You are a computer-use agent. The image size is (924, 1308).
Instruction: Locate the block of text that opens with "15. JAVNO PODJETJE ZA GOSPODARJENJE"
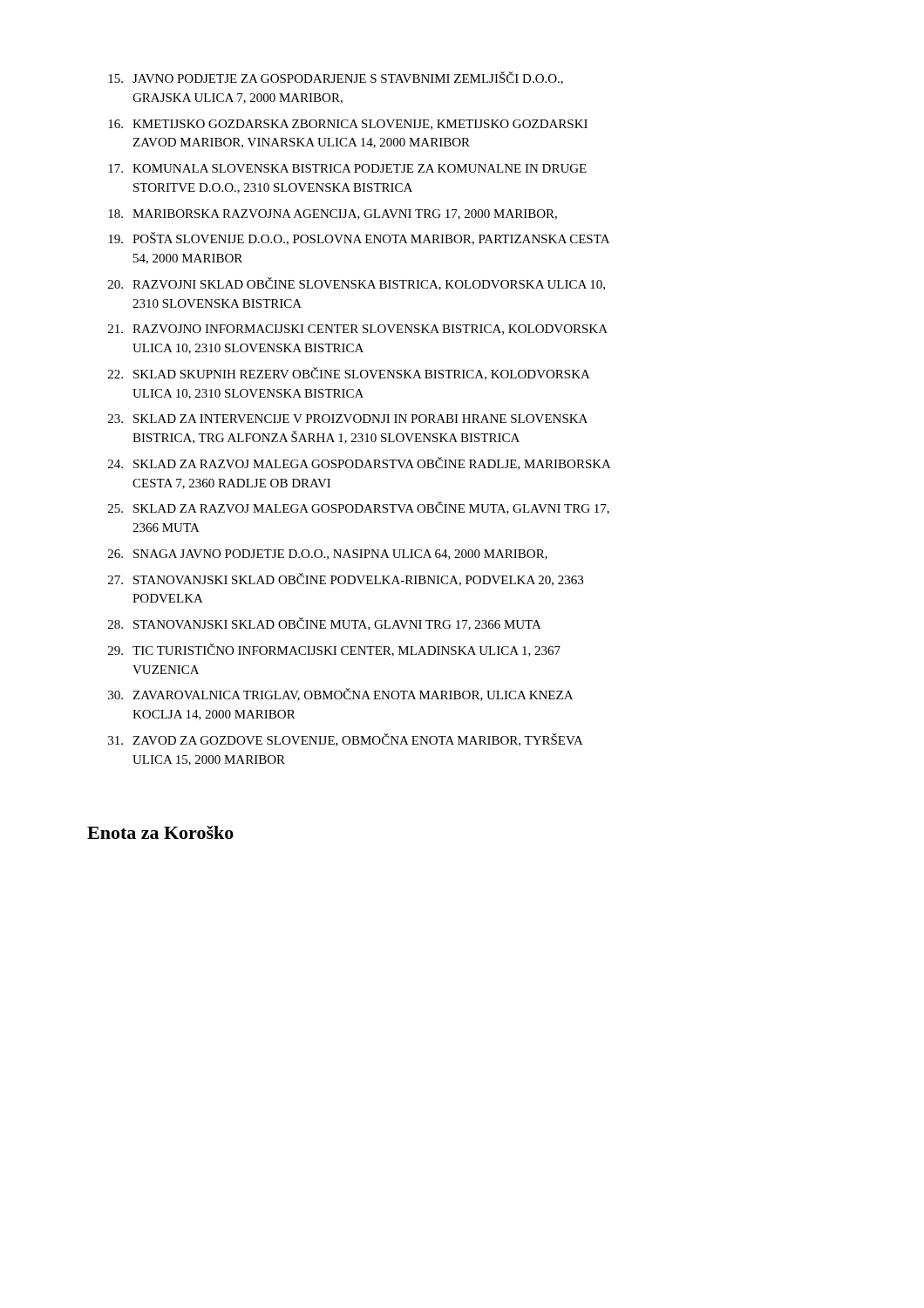(453, 89)
